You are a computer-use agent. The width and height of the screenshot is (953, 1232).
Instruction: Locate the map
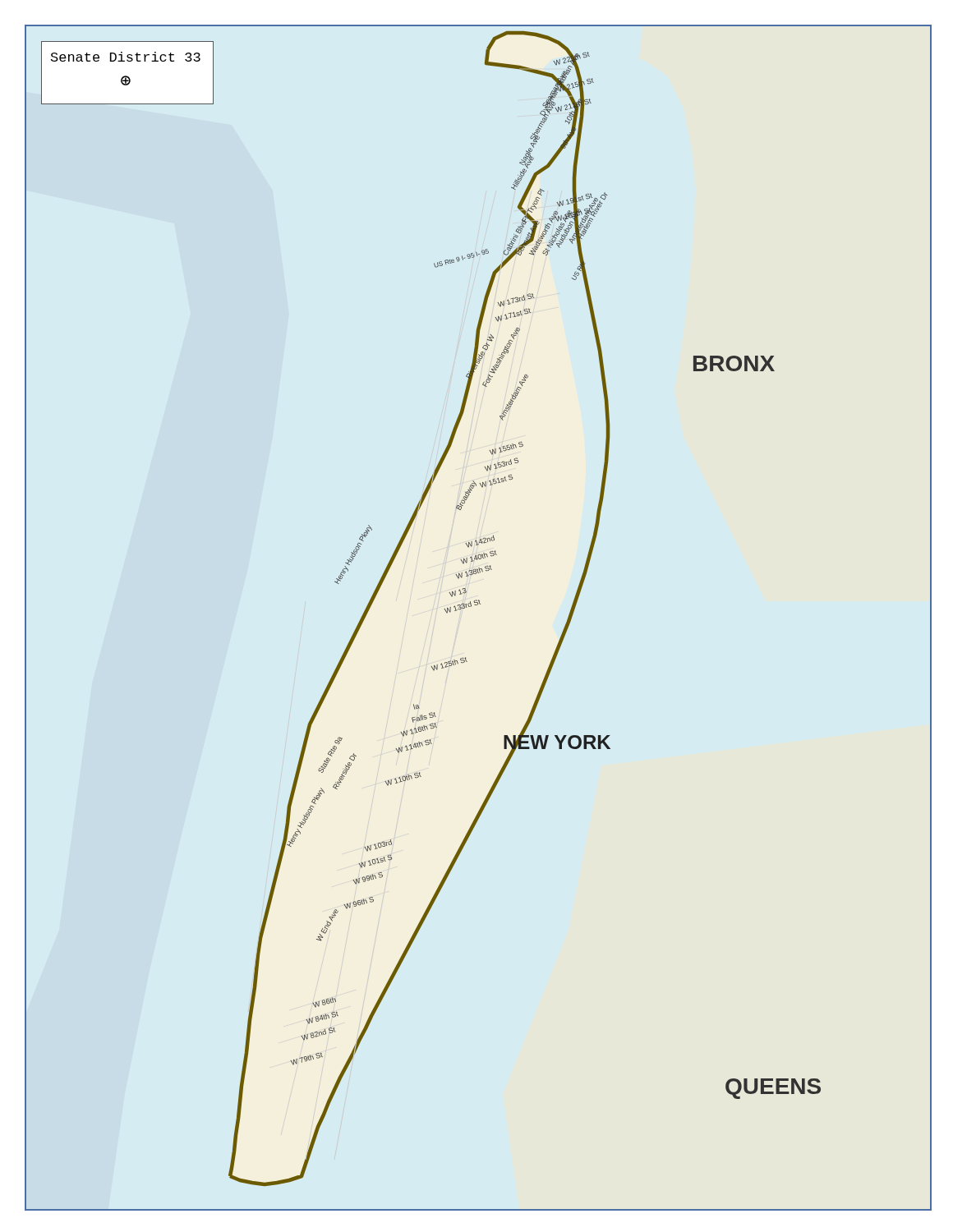coord(478,618)
